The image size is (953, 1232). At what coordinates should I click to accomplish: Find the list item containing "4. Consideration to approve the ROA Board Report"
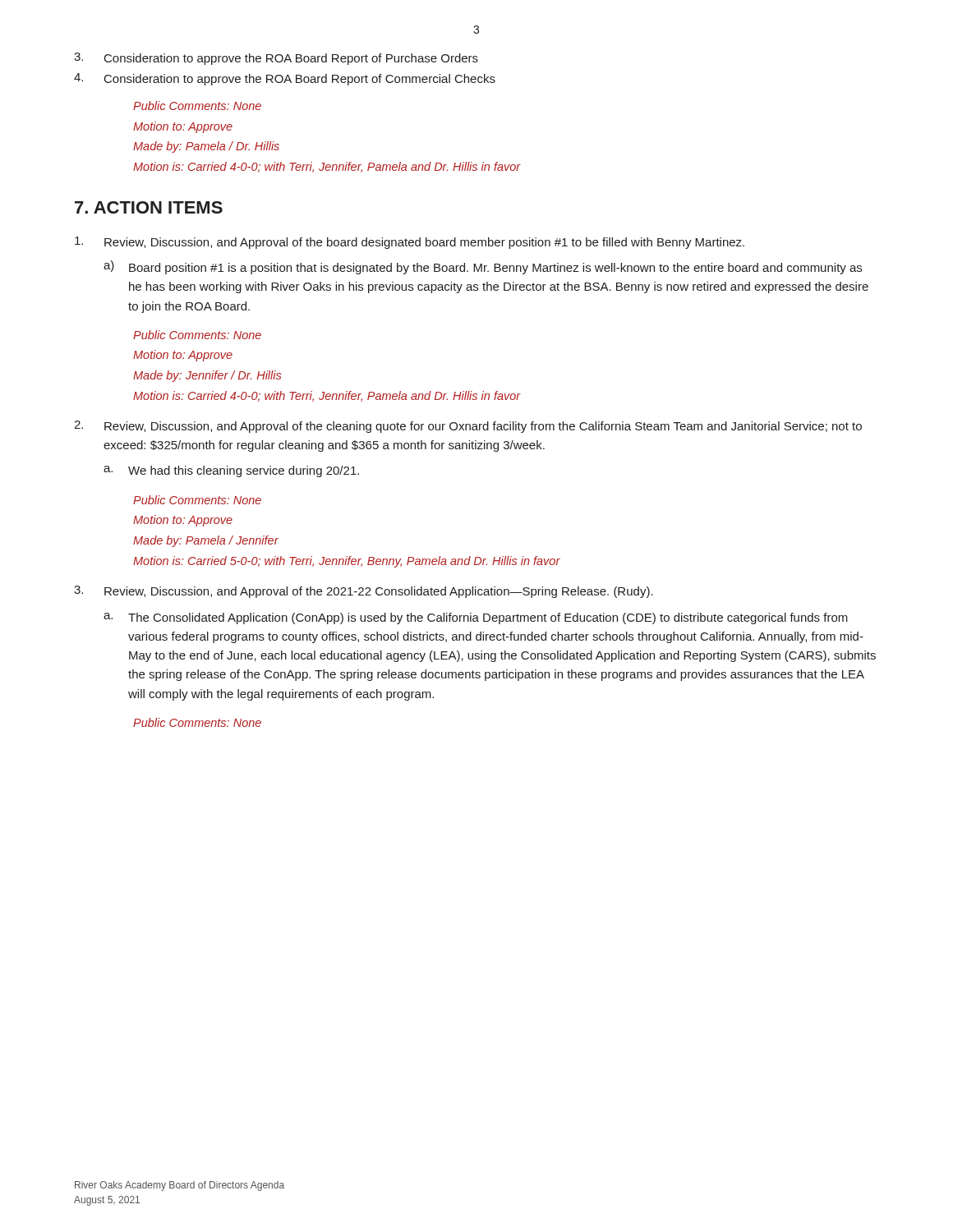476,79
